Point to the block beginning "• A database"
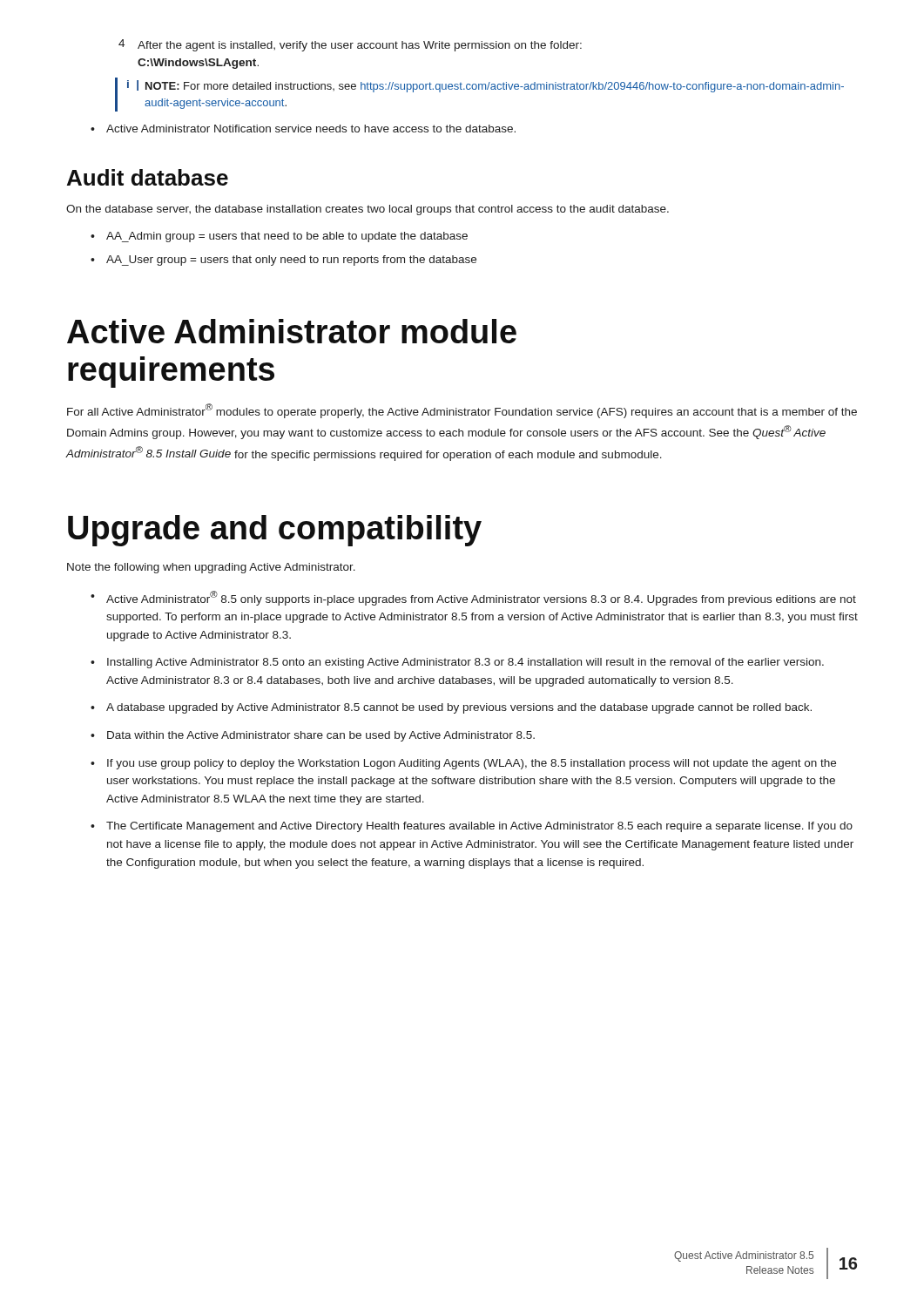The width and height of the screenshot is (924, 1307). click(474, 708)
